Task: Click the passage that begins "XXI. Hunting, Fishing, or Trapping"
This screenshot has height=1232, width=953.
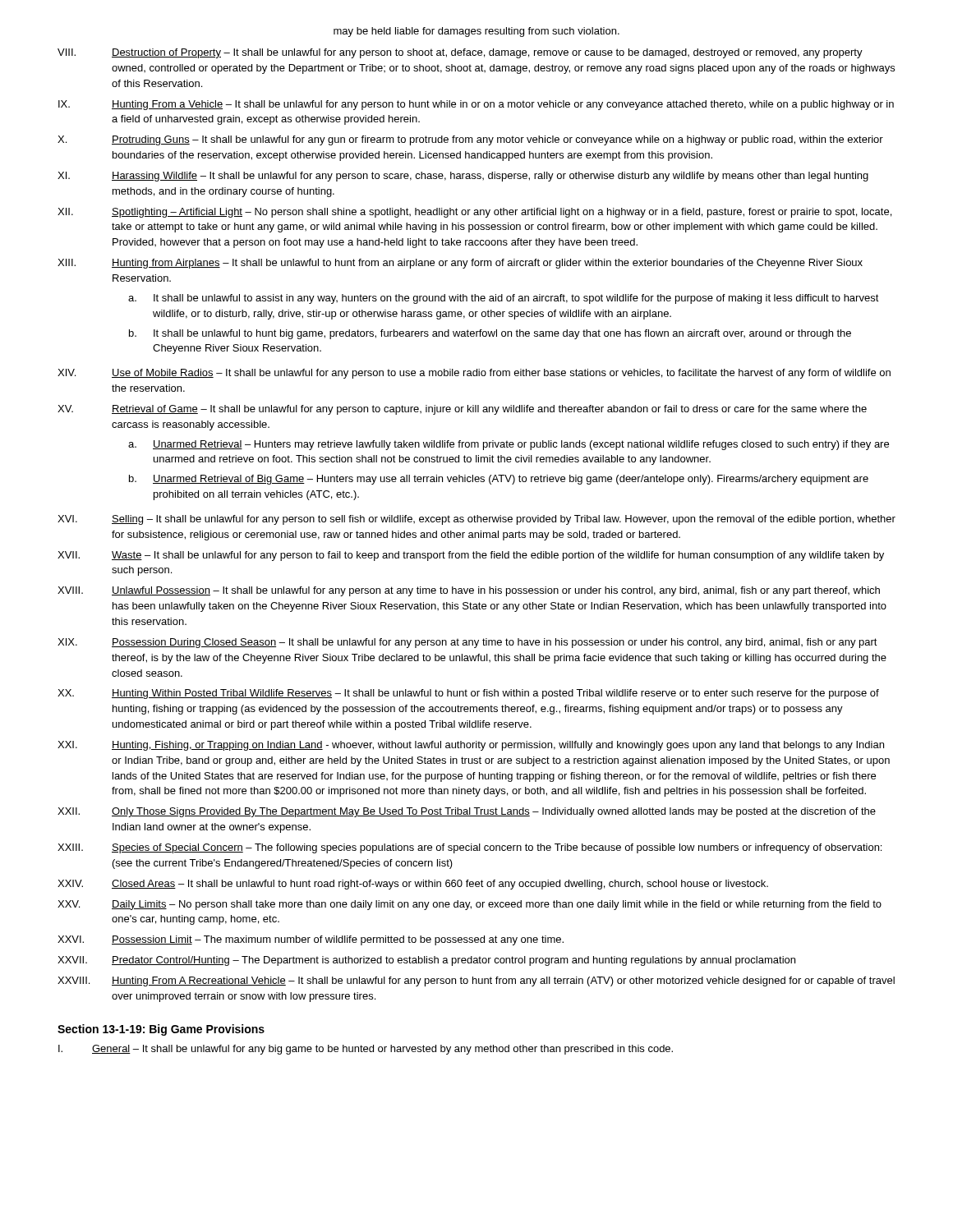Action: pos(476,768)
